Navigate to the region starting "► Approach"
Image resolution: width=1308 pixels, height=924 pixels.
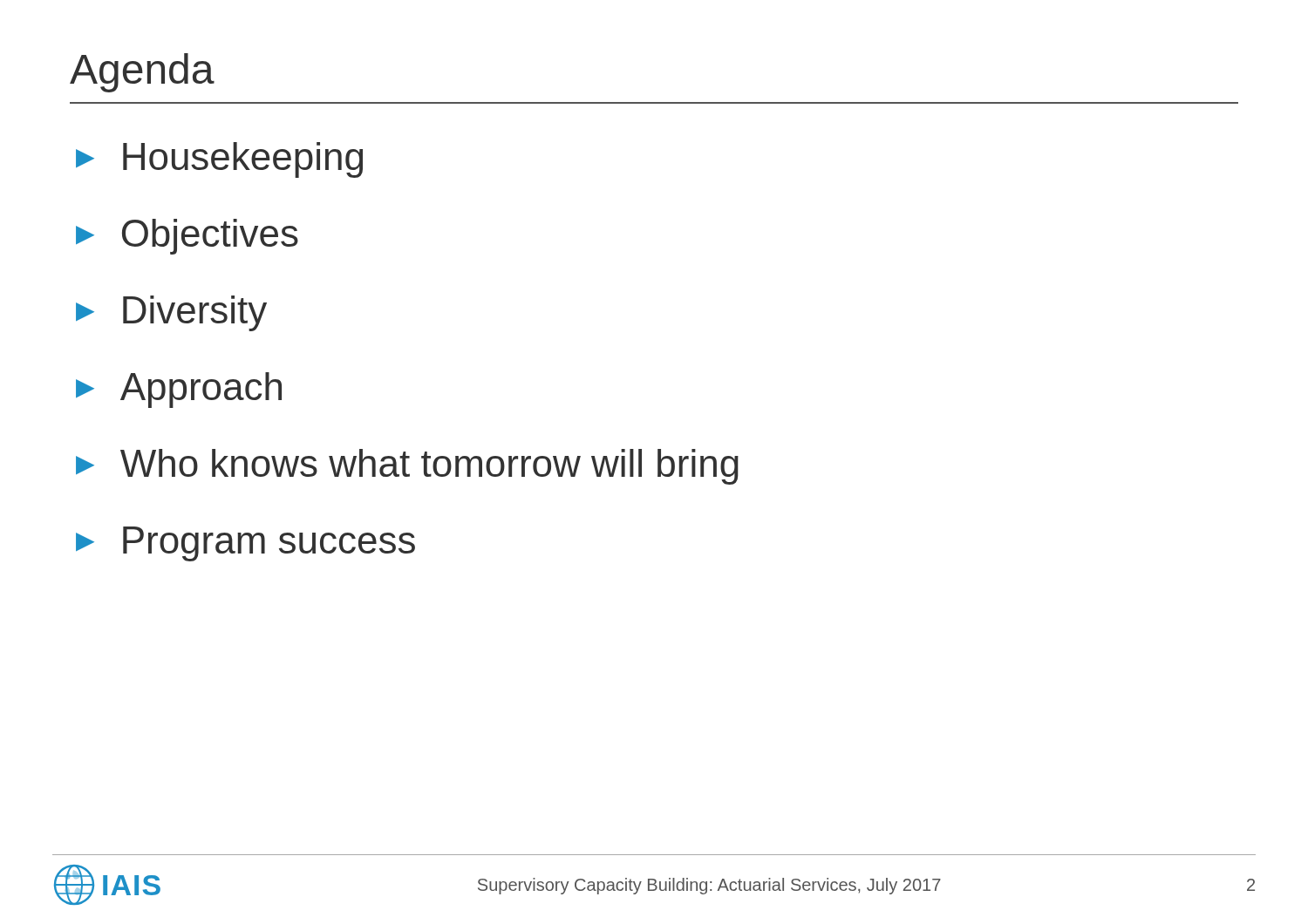tap(177, 387)
